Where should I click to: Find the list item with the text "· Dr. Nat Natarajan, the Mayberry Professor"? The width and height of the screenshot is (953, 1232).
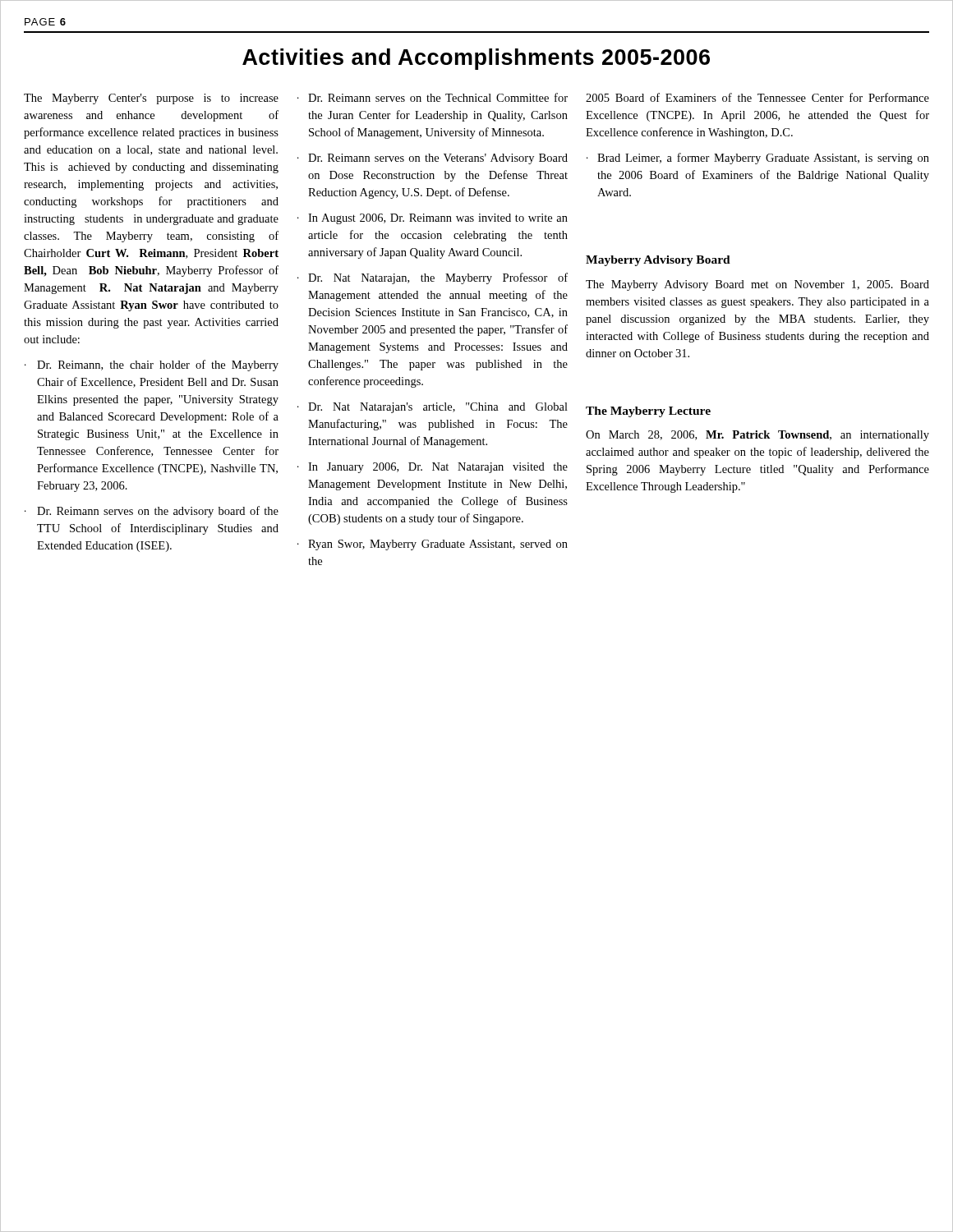pos(432,330)
